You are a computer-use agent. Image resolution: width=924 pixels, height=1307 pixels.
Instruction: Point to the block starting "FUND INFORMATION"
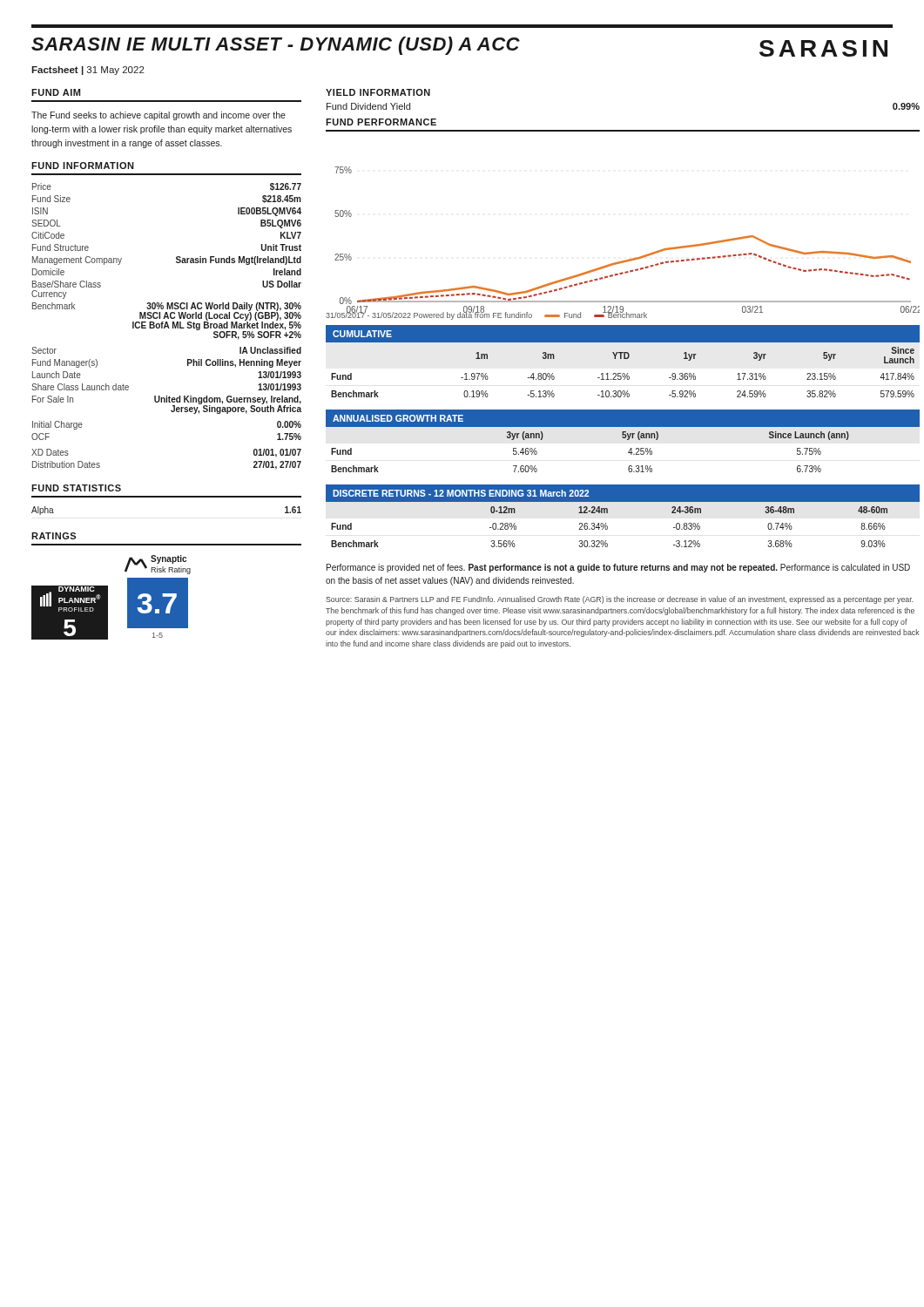(83, 166)
